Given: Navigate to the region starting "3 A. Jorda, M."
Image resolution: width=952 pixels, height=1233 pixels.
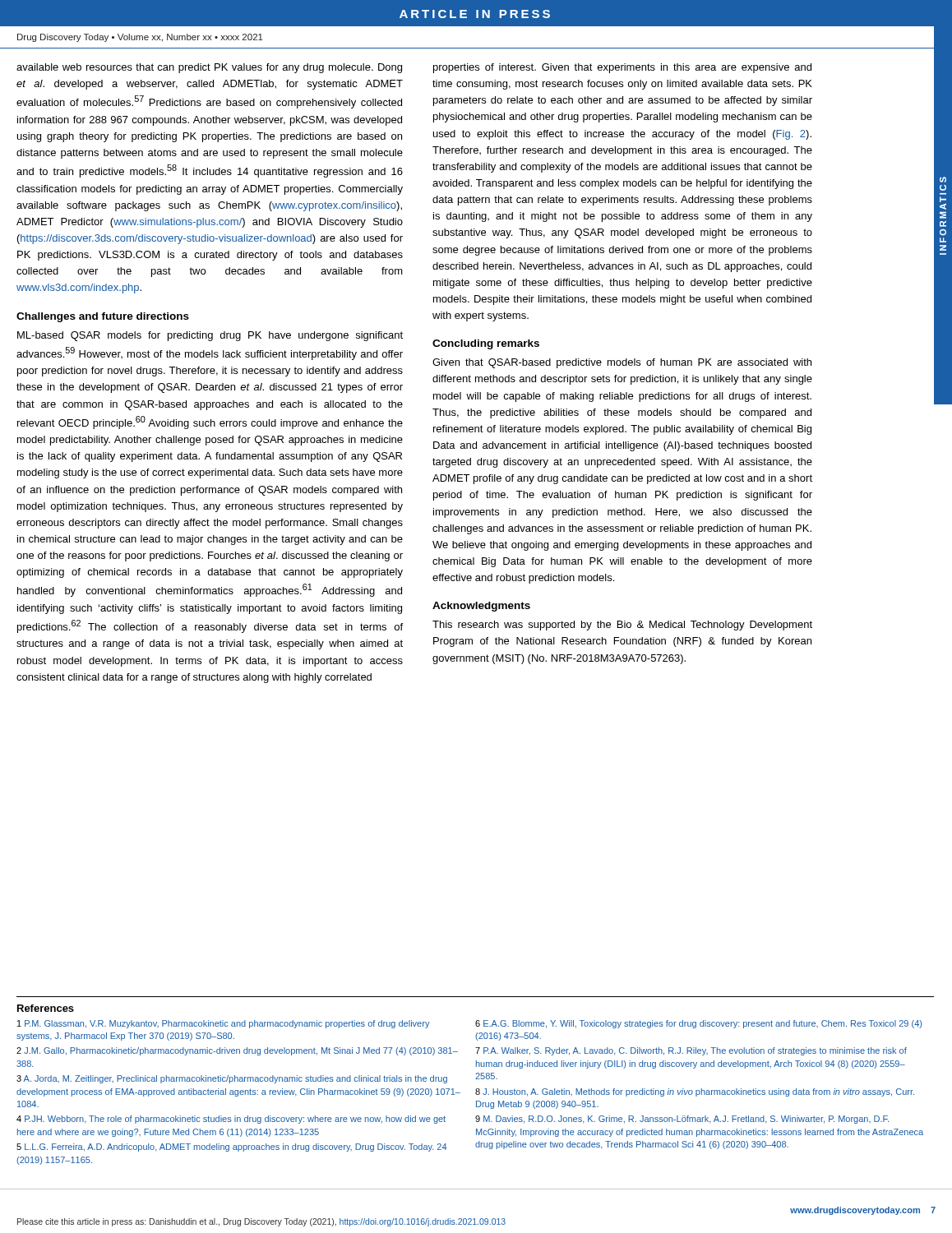Looking at the screenshot, I should [238, 1091].
